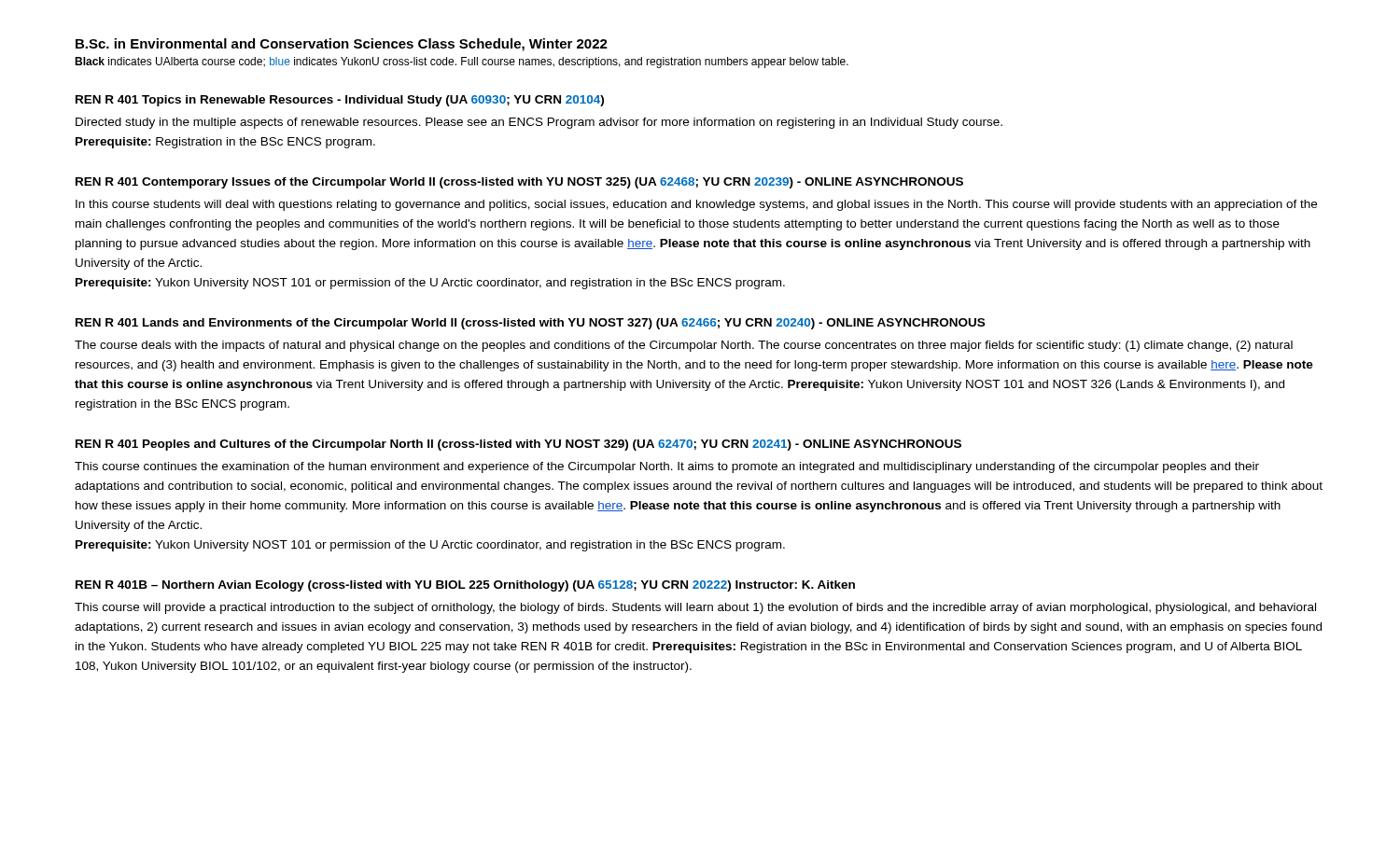Point to the region starting "In this course"
The height and width of the screenshot is (850, 1400).
click(700, 244)
